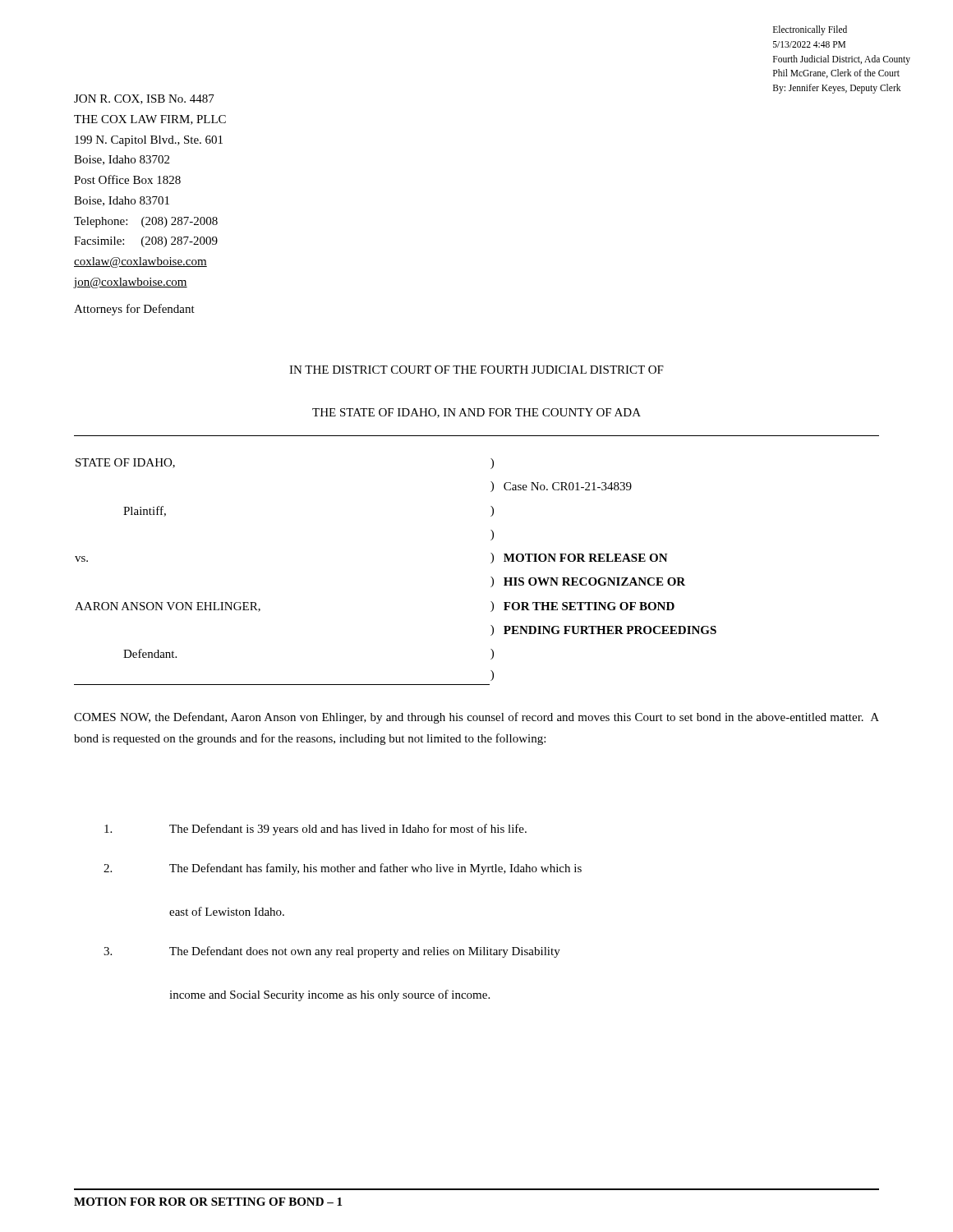The width and height of the screenshot is (953, 1232).
Task: Navigate to the region starting "2. The Defendant has family,"
Action: [343, 869]
